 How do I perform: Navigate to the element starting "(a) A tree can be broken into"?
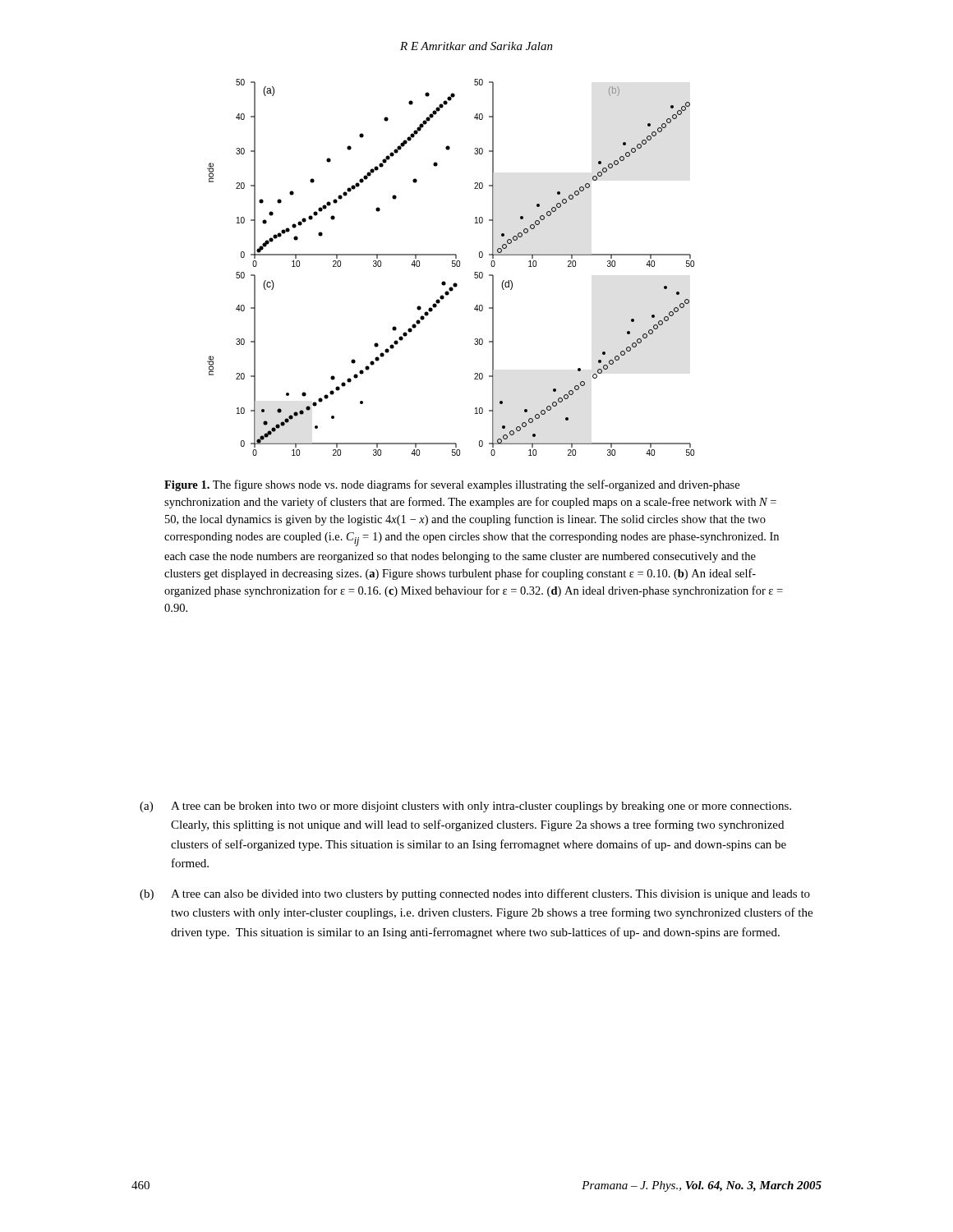(465, 807)
